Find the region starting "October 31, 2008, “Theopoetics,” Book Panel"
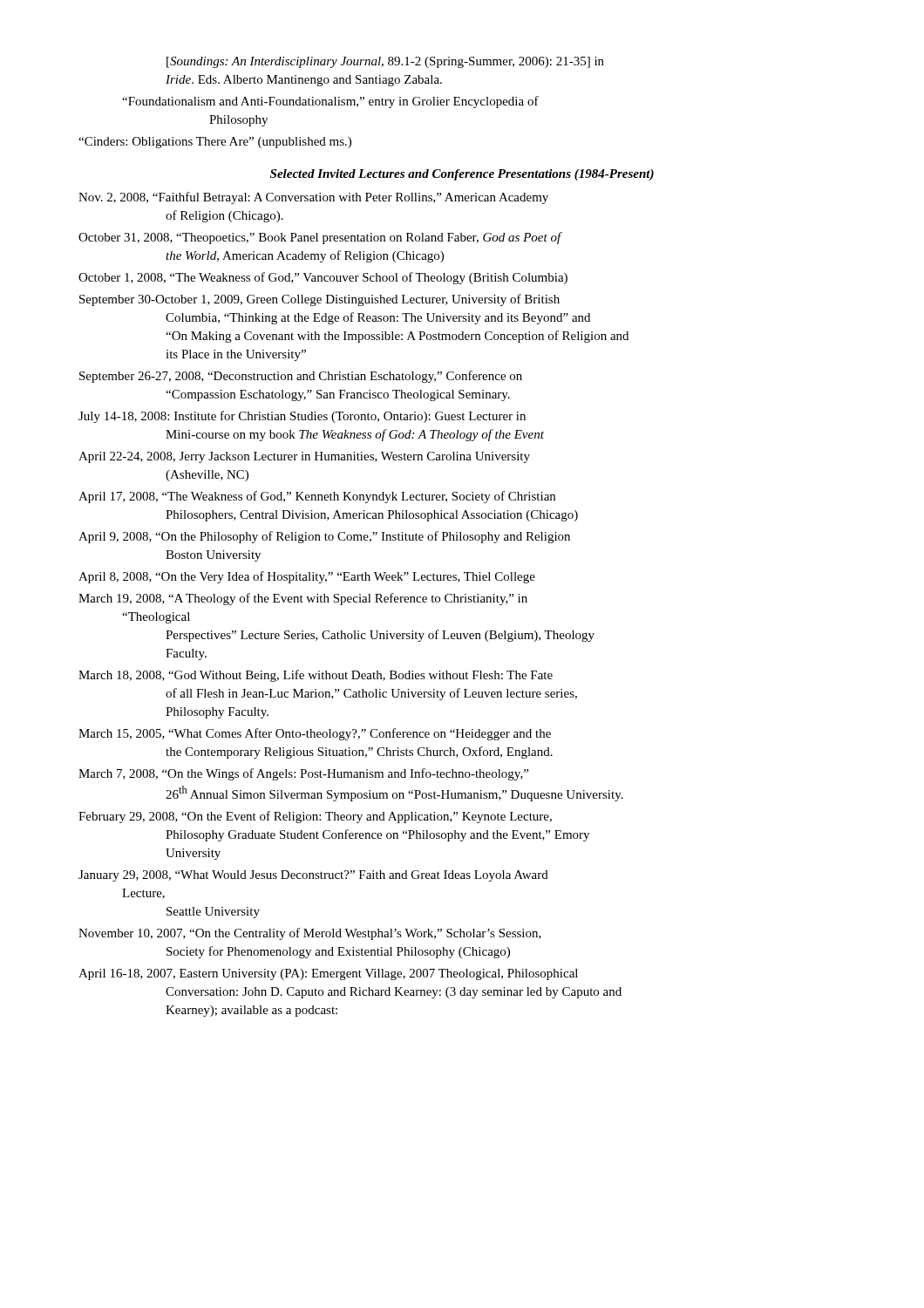 pyautogui.click(x=319, y=246)
